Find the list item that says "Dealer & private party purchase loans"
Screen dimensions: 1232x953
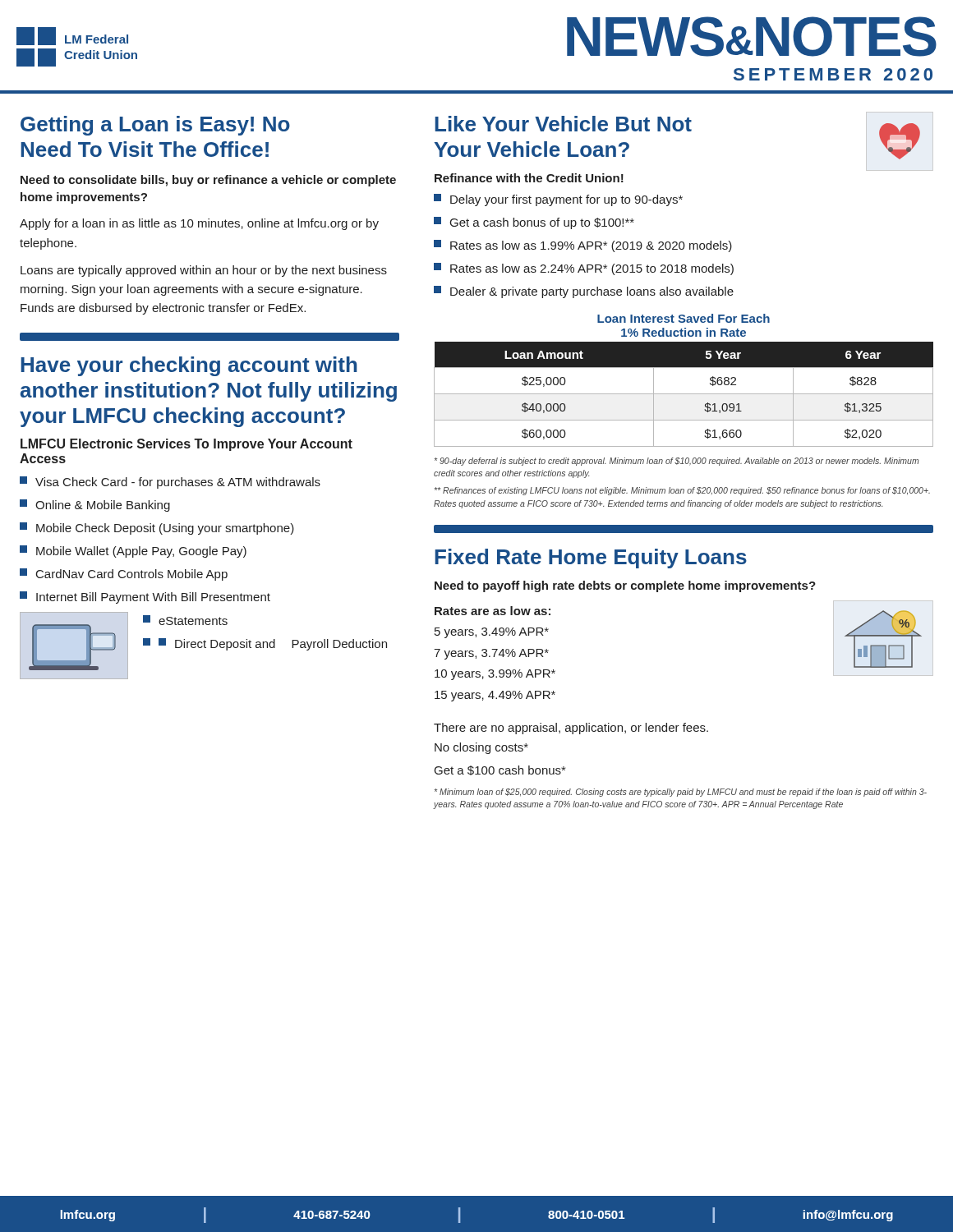point(592,291)
